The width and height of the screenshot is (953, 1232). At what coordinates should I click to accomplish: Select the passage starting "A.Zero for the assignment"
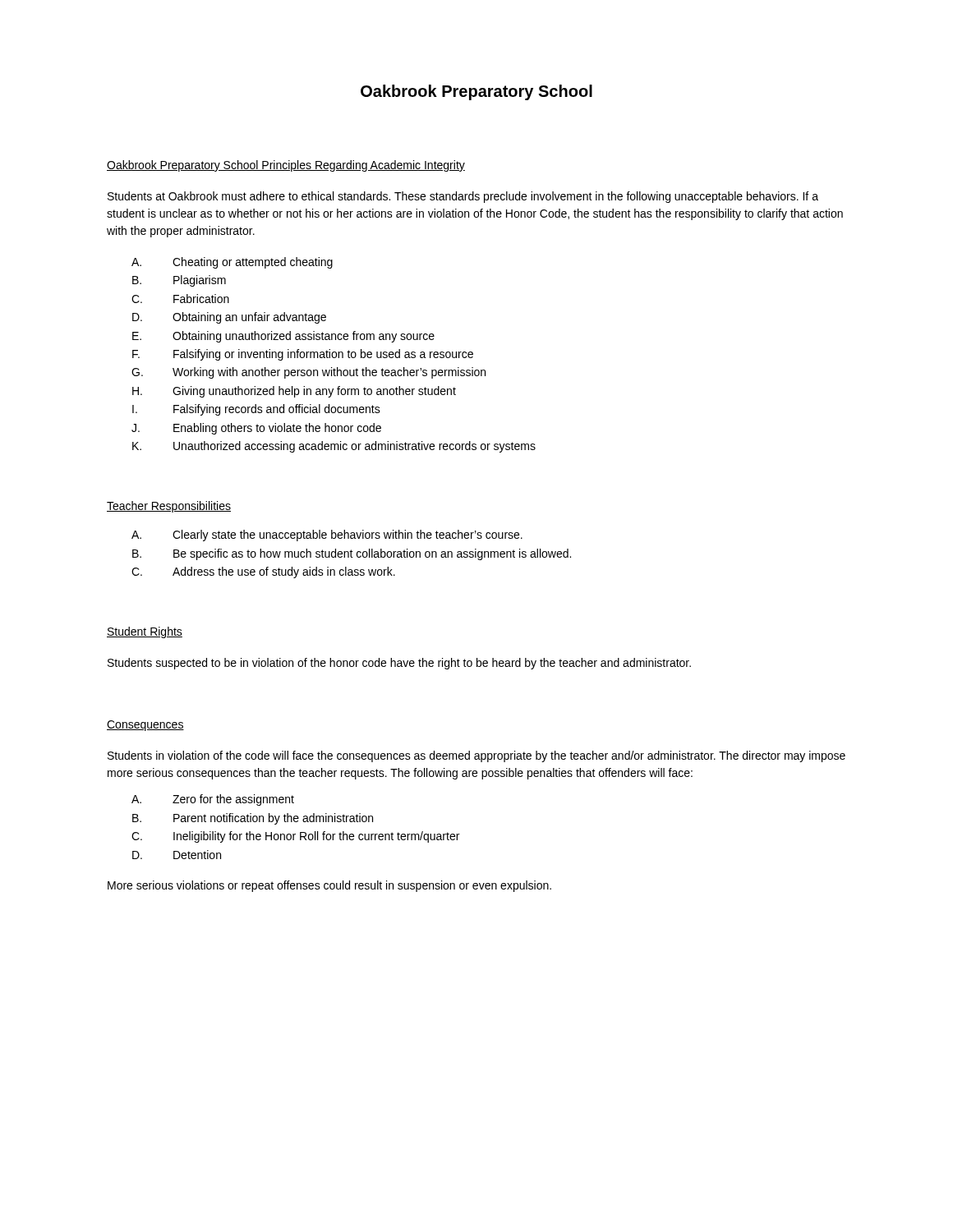pyautogui.click(x=213, y=800)
